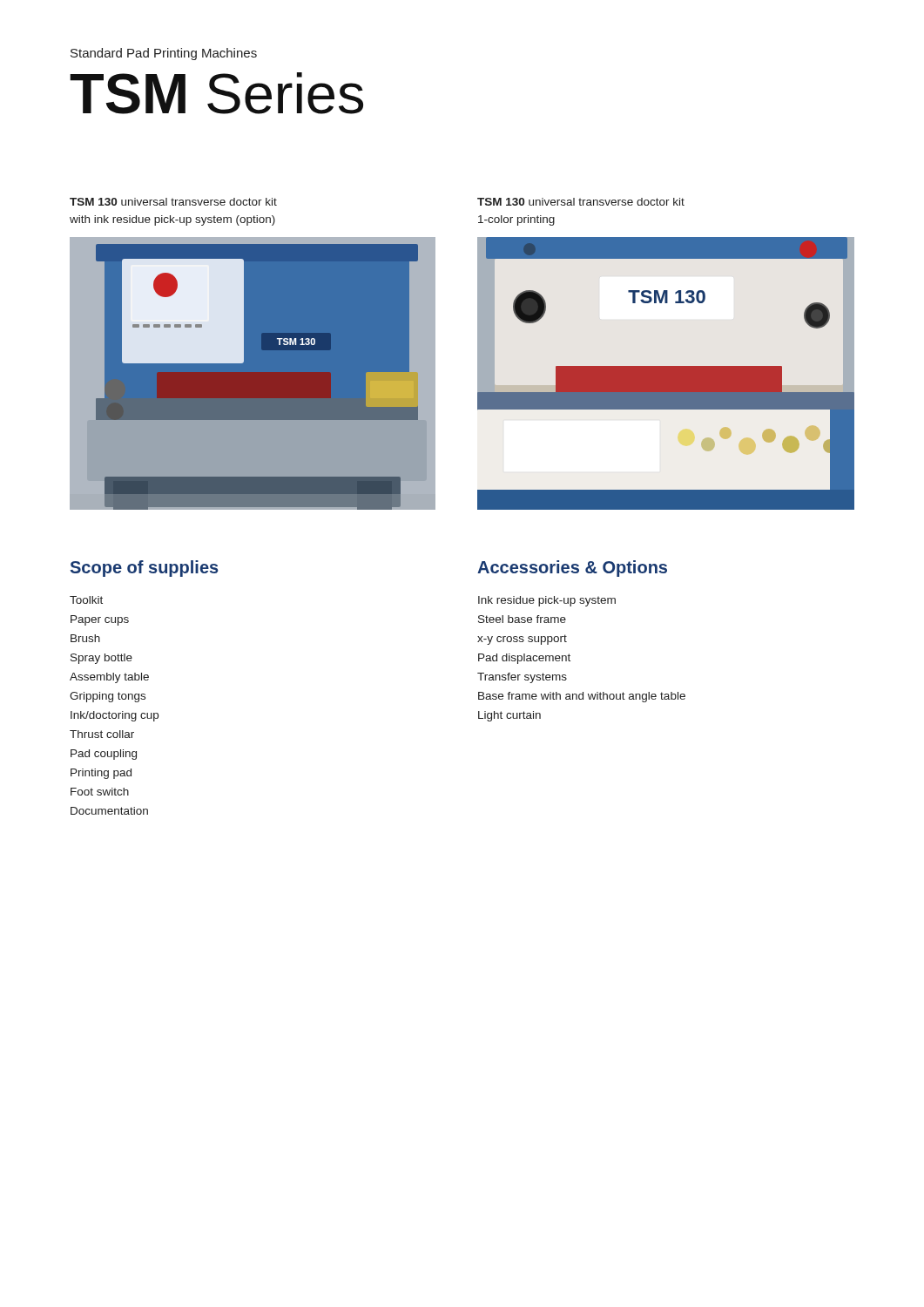Viewport: 924px width, 1307px height.
Task: Locate the region starting "Steel base frame"
Action: coord(522,619)
